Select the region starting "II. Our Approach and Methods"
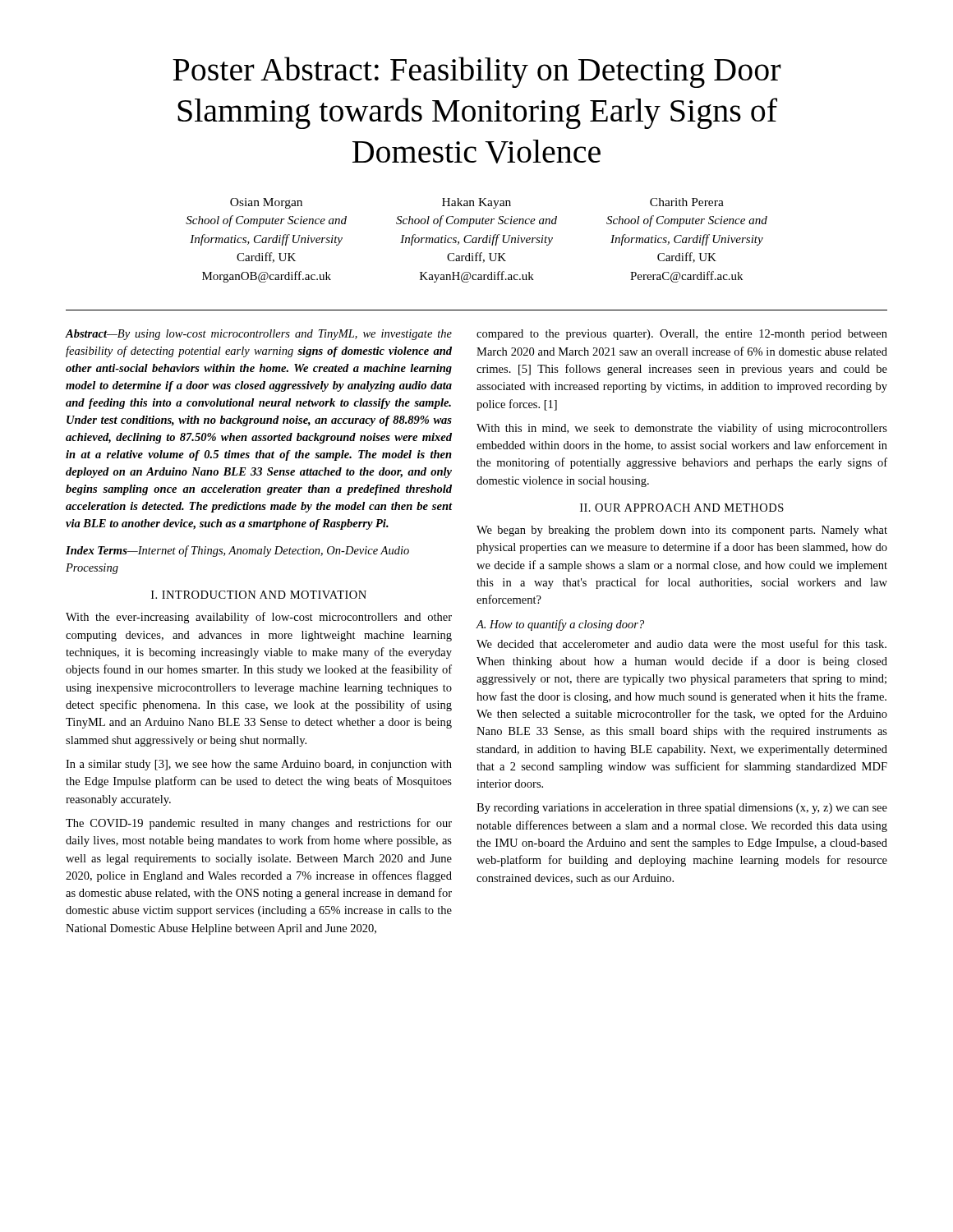The height and width of the screenshot is (1232, 953). click(682, 508)
